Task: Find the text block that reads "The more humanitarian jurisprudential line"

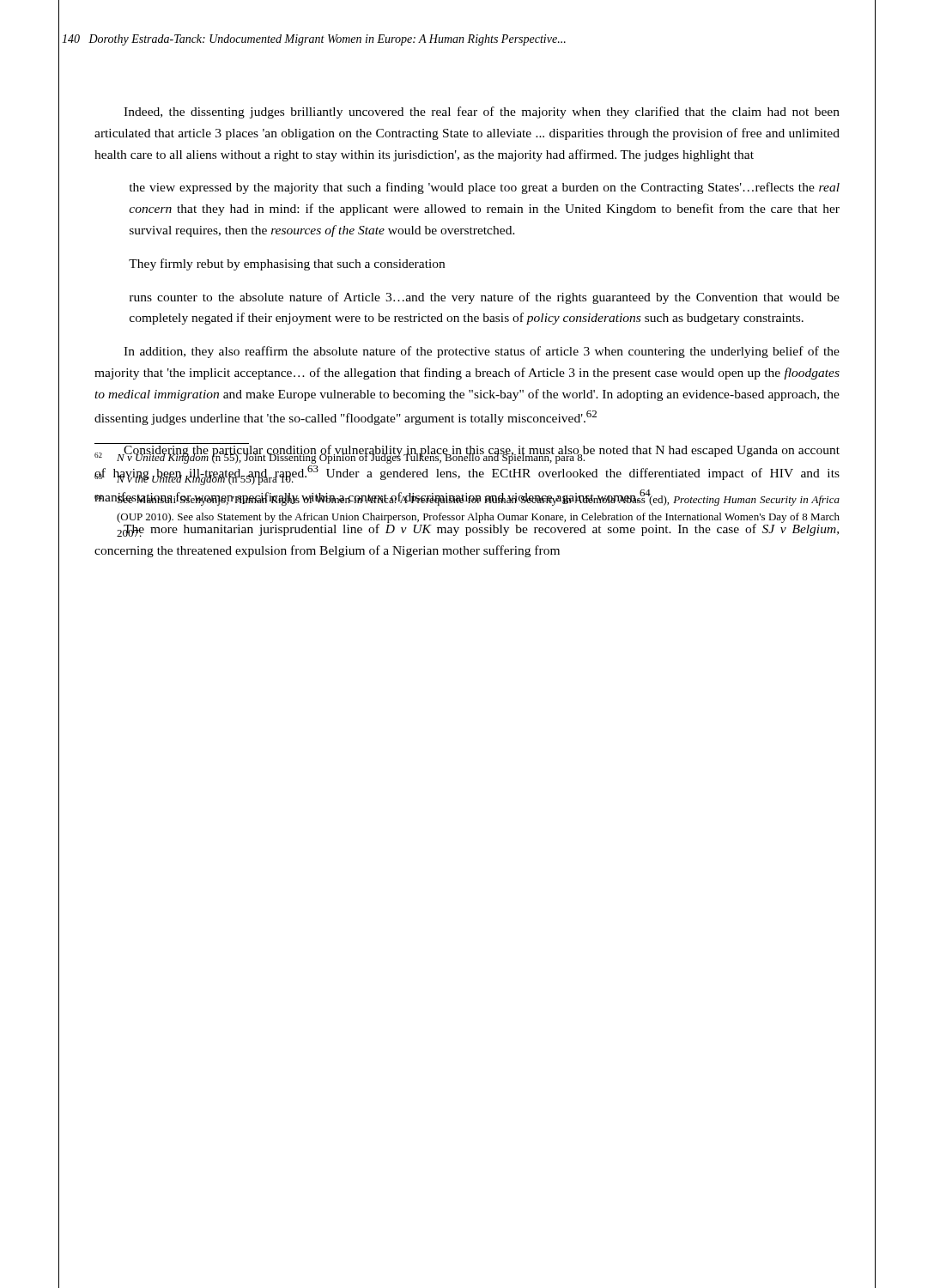Action: pos(467,540)
